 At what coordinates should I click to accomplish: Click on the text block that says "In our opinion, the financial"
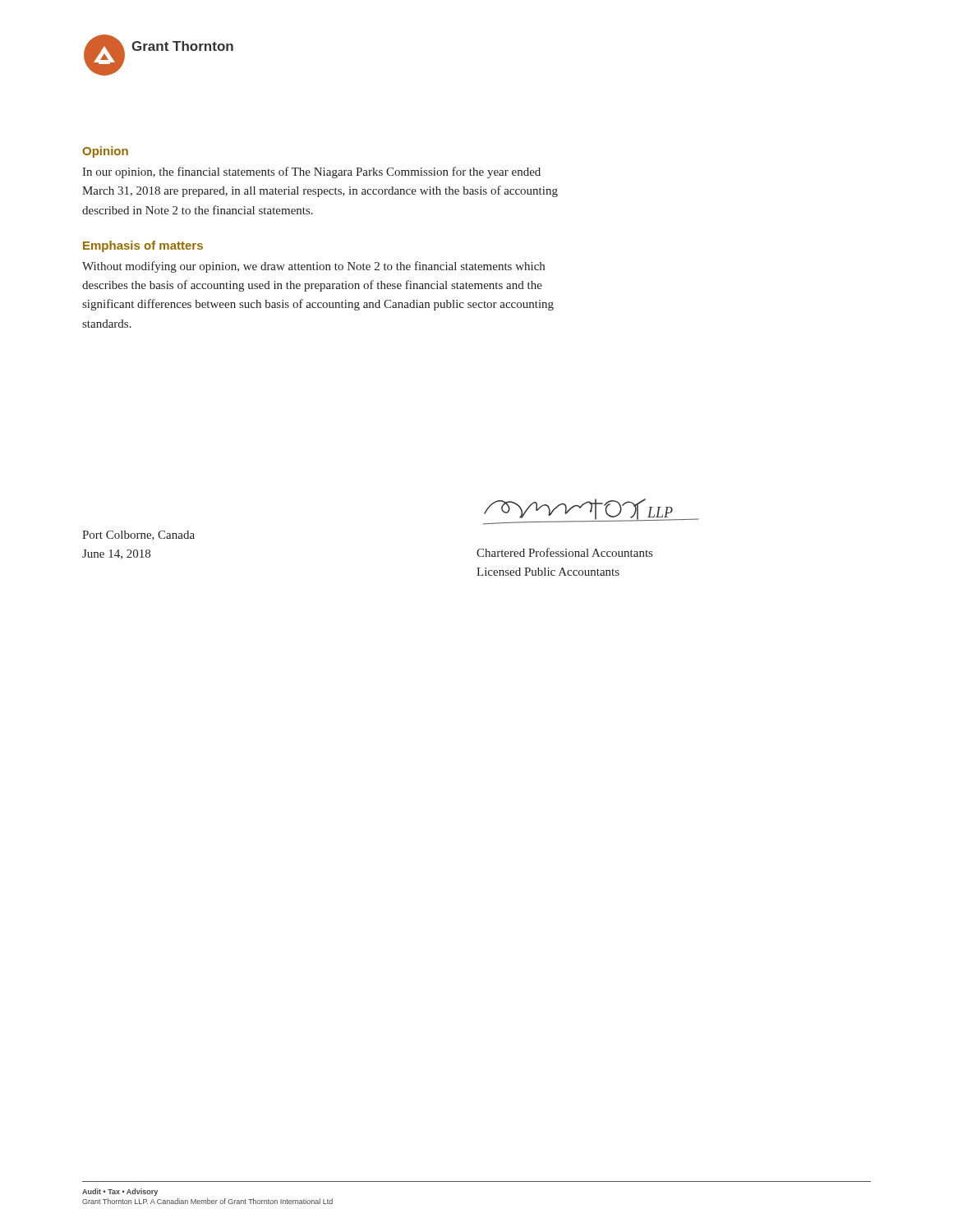coord(320,191)
